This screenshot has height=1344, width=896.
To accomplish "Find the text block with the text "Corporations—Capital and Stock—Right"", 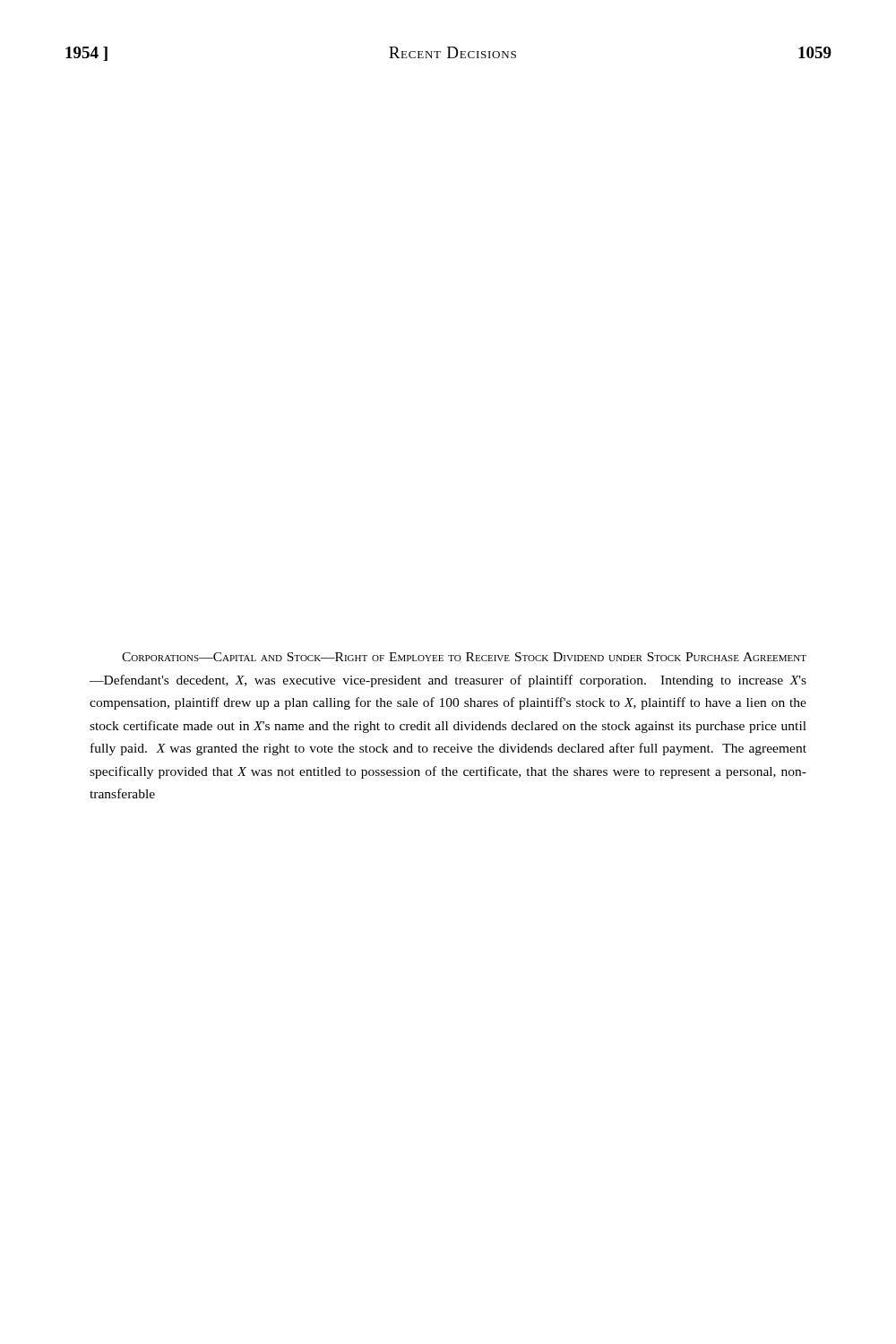I will (x=448, y=725).
